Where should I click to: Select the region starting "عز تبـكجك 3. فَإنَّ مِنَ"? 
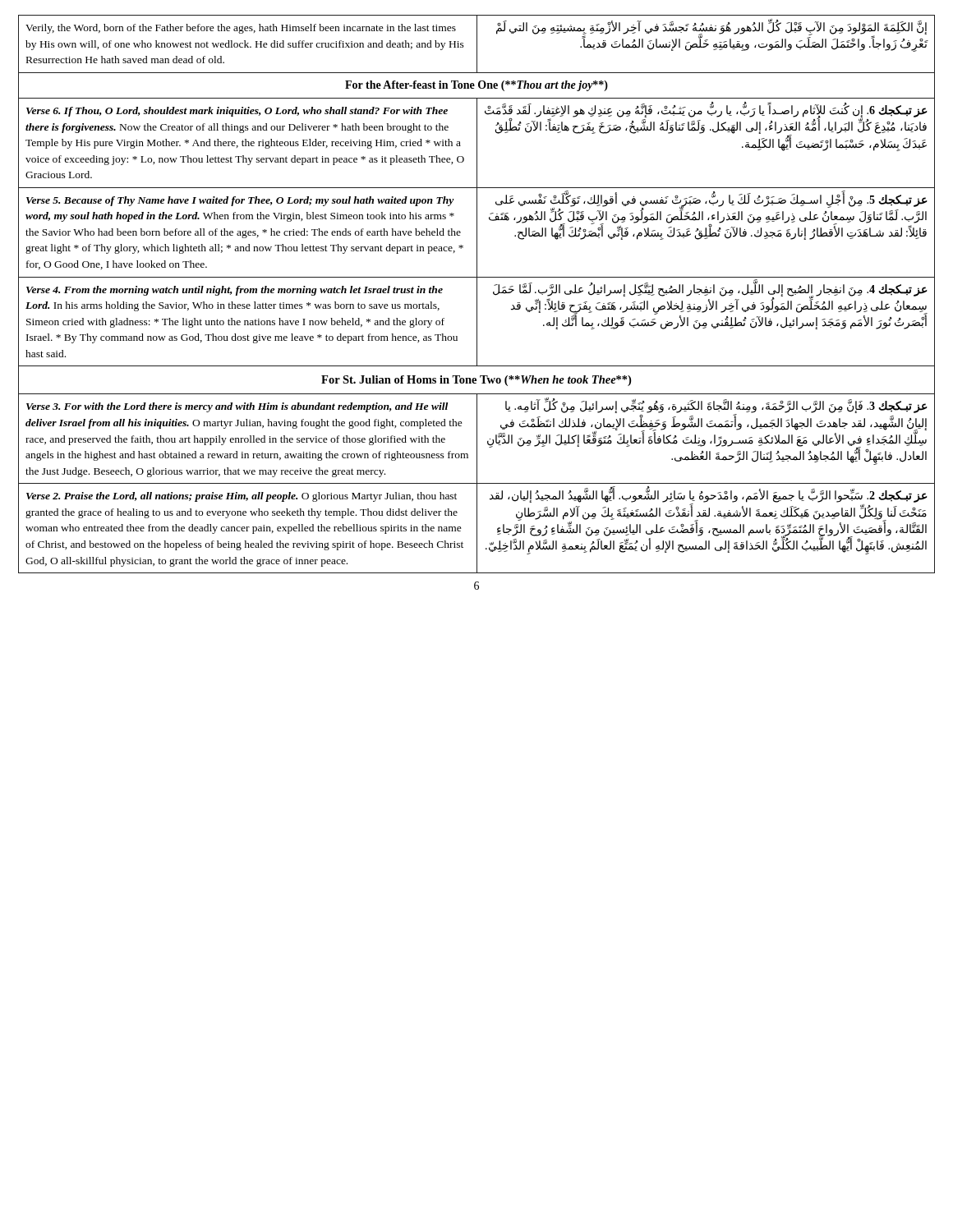point(707,432)
